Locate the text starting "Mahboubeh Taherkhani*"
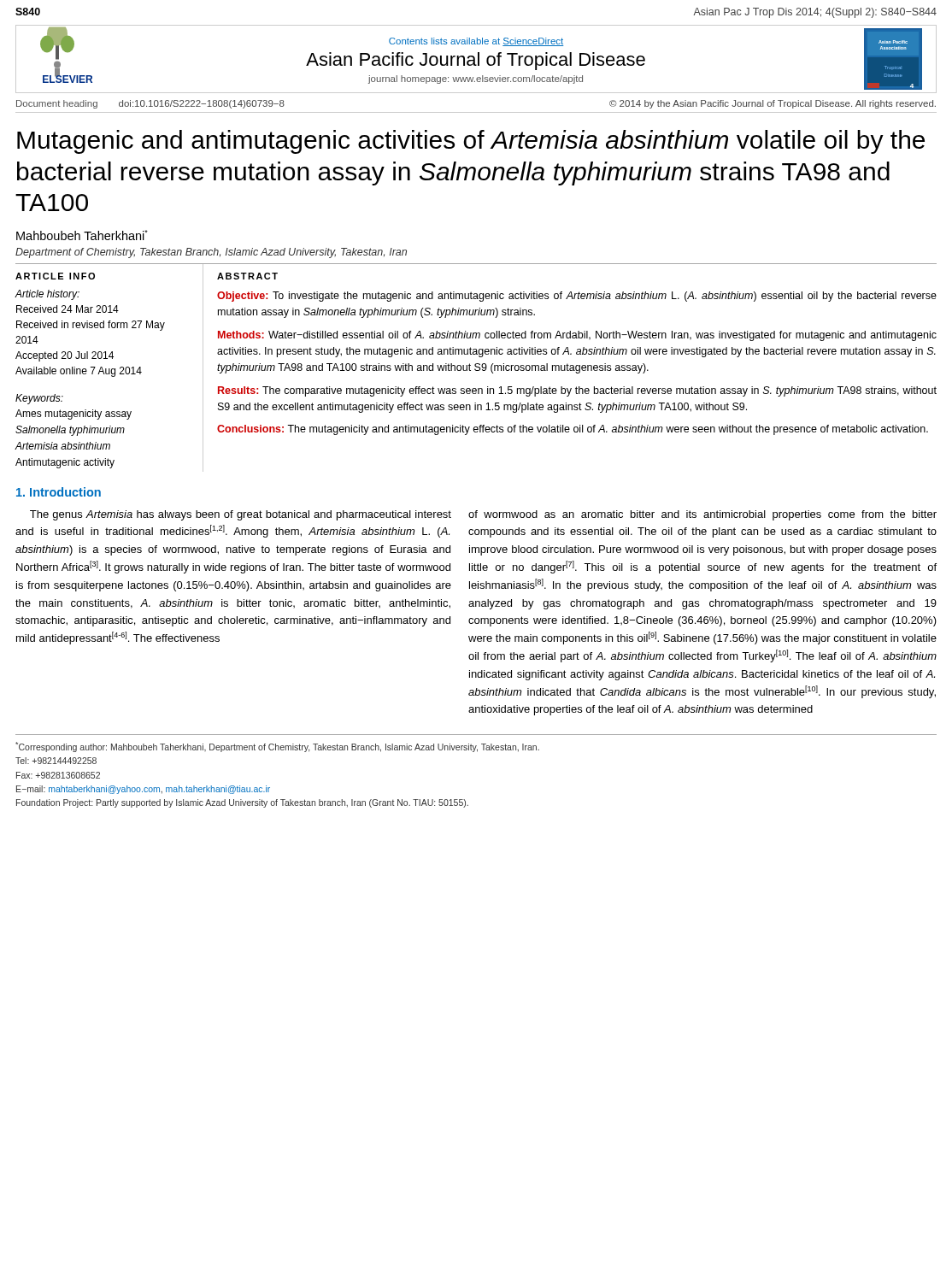 [82, 236]
